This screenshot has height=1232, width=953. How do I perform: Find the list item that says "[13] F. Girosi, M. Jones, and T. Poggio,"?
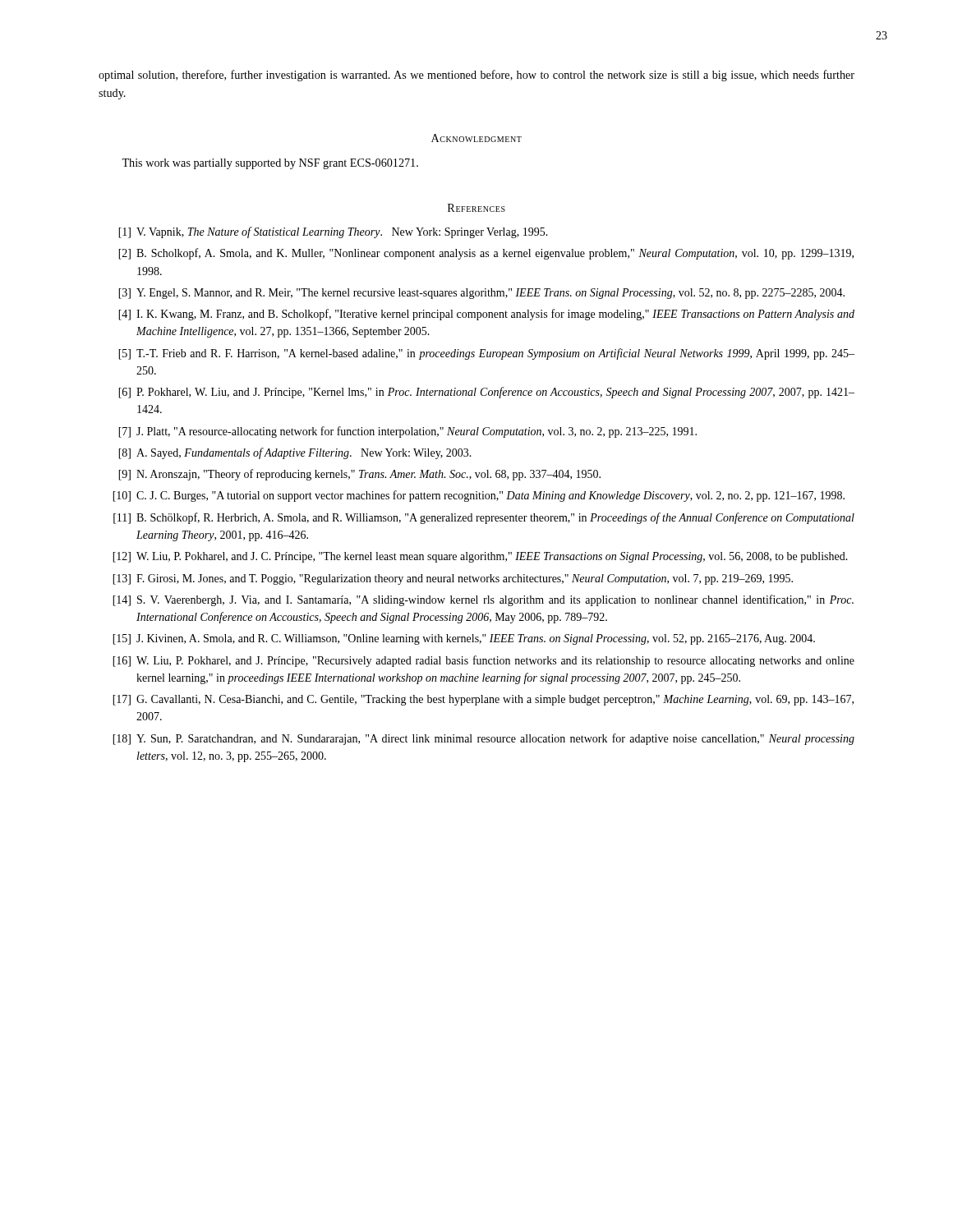tap(476, 578)
